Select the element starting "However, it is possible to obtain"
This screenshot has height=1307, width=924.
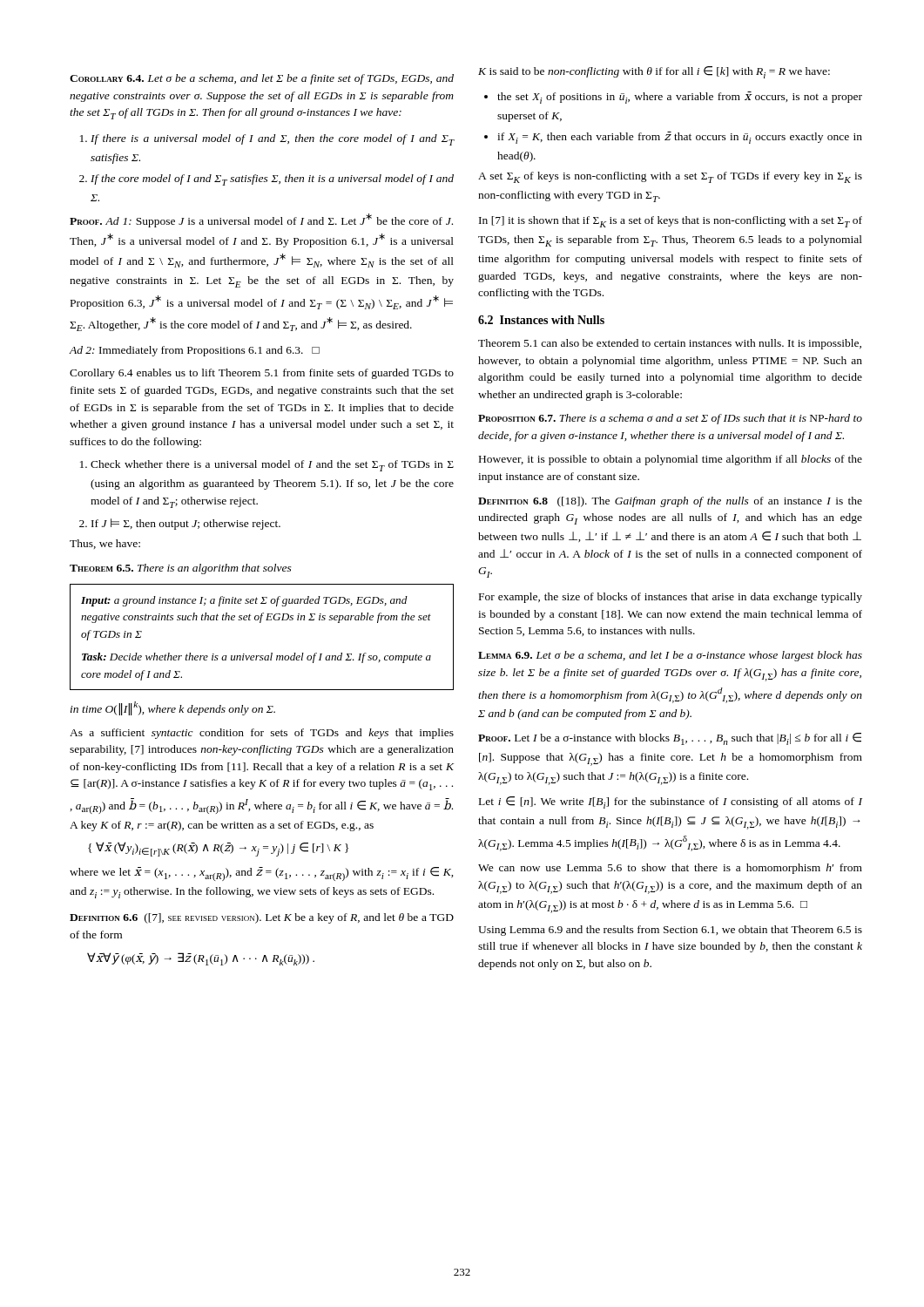click(670, 468)
